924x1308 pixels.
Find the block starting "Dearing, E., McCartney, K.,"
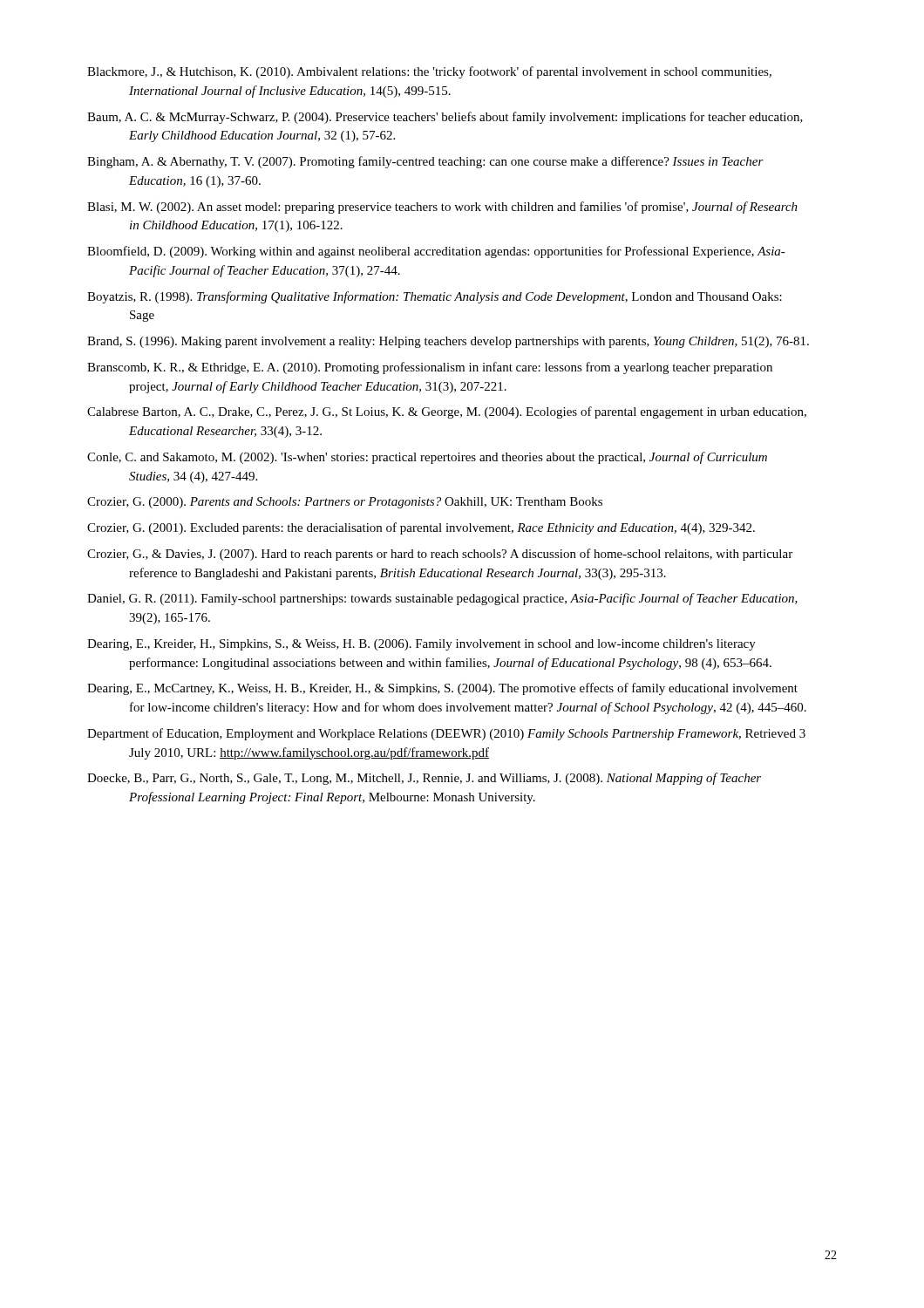(447, 698)
